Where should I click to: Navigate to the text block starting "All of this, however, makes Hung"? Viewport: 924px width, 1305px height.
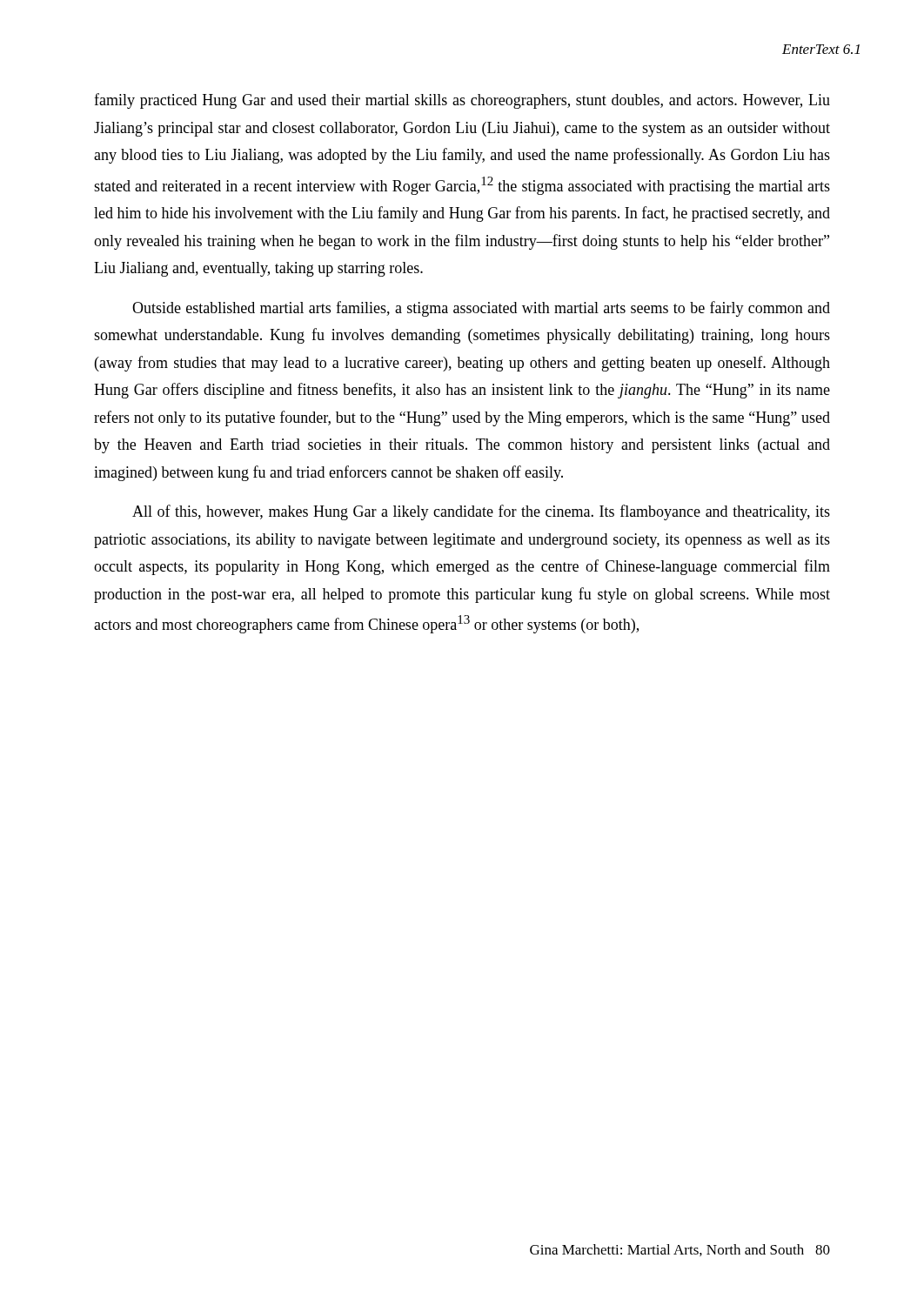tap(462, 568)
